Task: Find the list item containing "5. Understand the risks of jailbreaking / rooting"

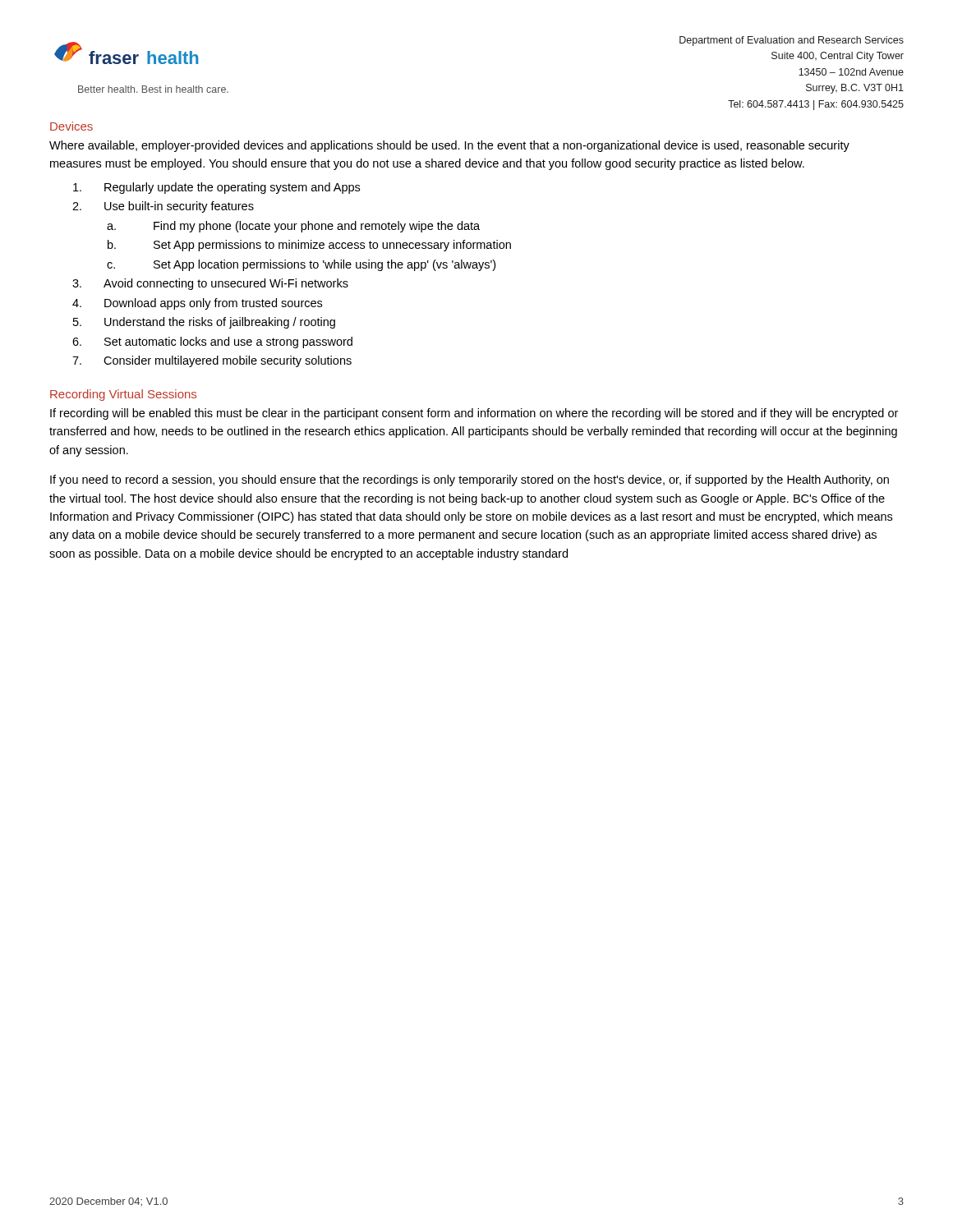Action: [x=204, y=323]
